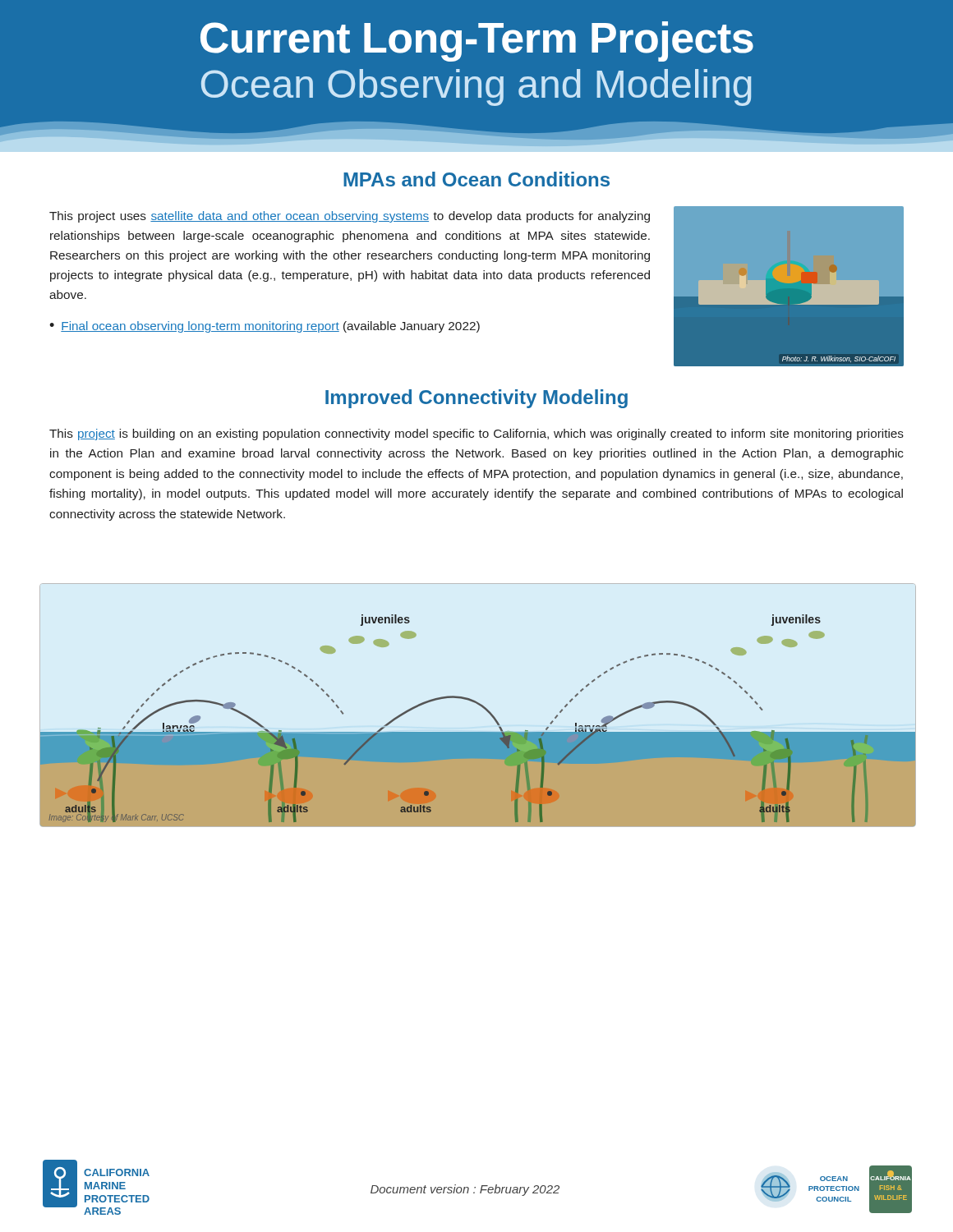Select the photo

point(789,286)
